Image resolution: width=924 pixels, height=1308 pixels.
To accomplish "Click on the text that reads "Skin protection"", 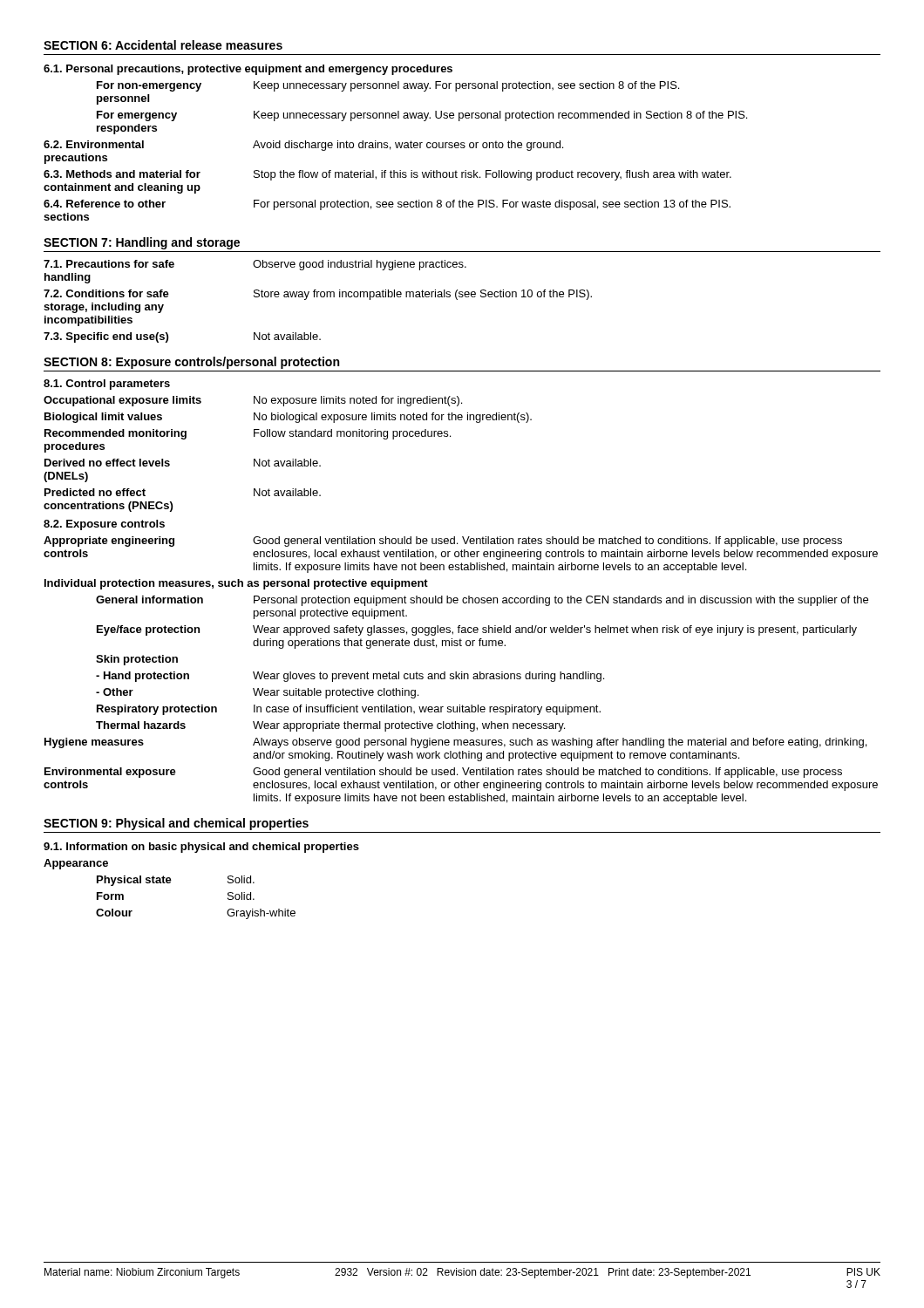I will pyautogui.click(x=137, y=660).
